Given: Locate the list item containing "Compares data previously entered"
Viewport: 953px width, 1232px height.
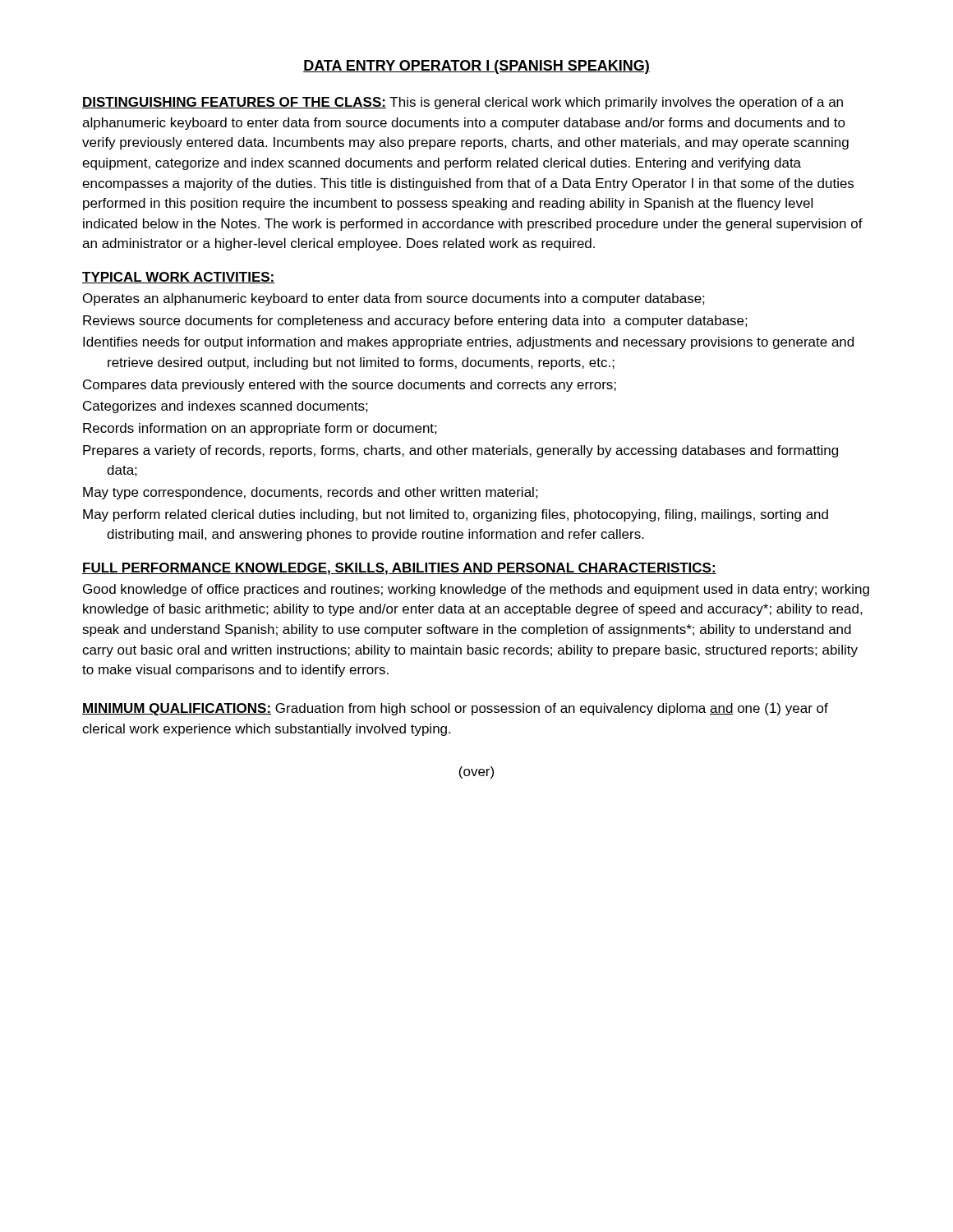Looking at the screenshot, I should pyautogui.click(x=350, y=385).
